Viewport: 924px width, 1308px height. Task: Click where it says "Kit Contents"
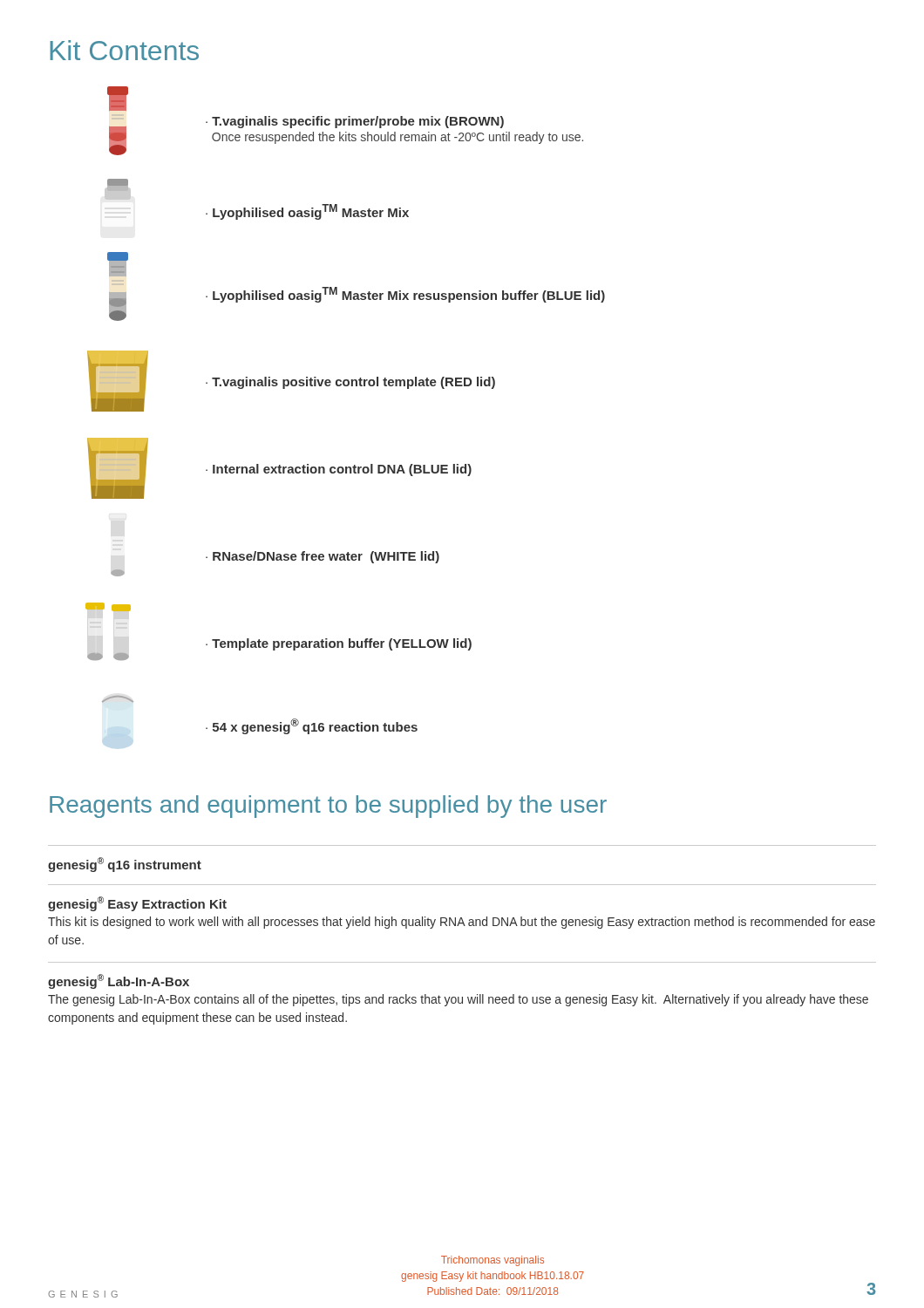click(x=124, y=51)
